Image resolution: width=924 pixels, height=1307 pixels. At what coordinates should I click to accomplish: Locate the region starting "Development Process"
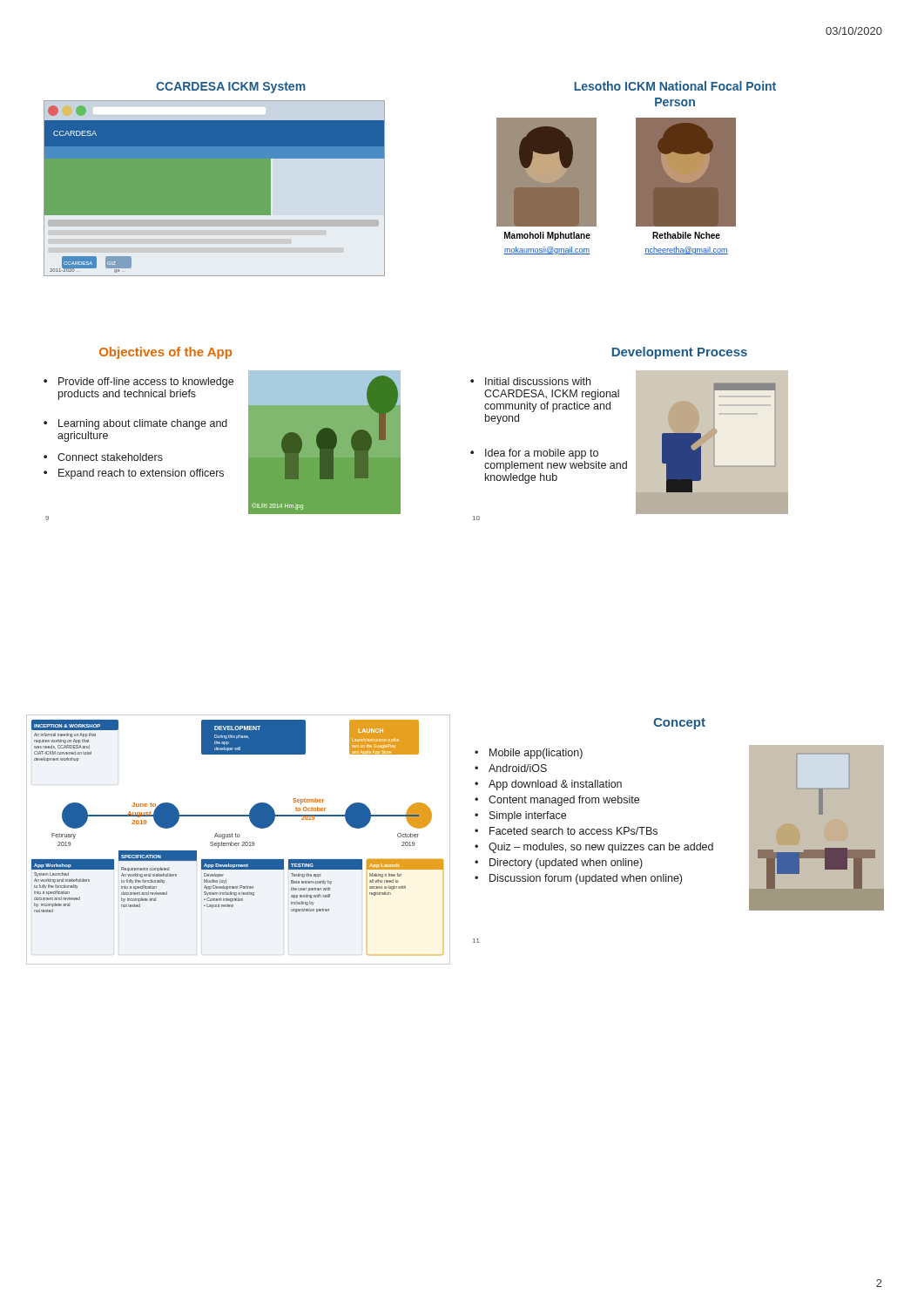point(679,352)
